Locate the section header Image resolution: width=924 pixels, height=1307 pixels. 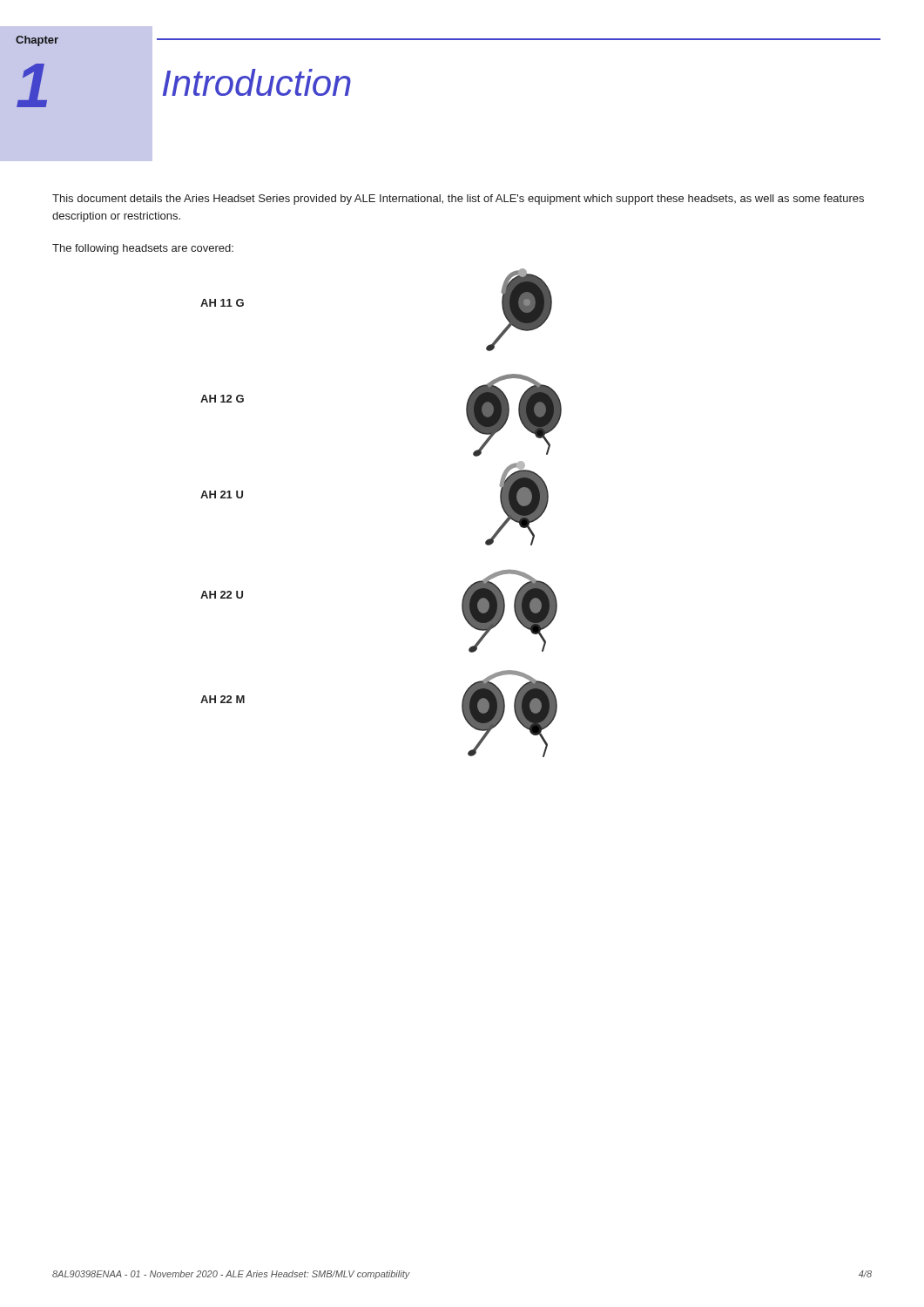coord(37,40)
